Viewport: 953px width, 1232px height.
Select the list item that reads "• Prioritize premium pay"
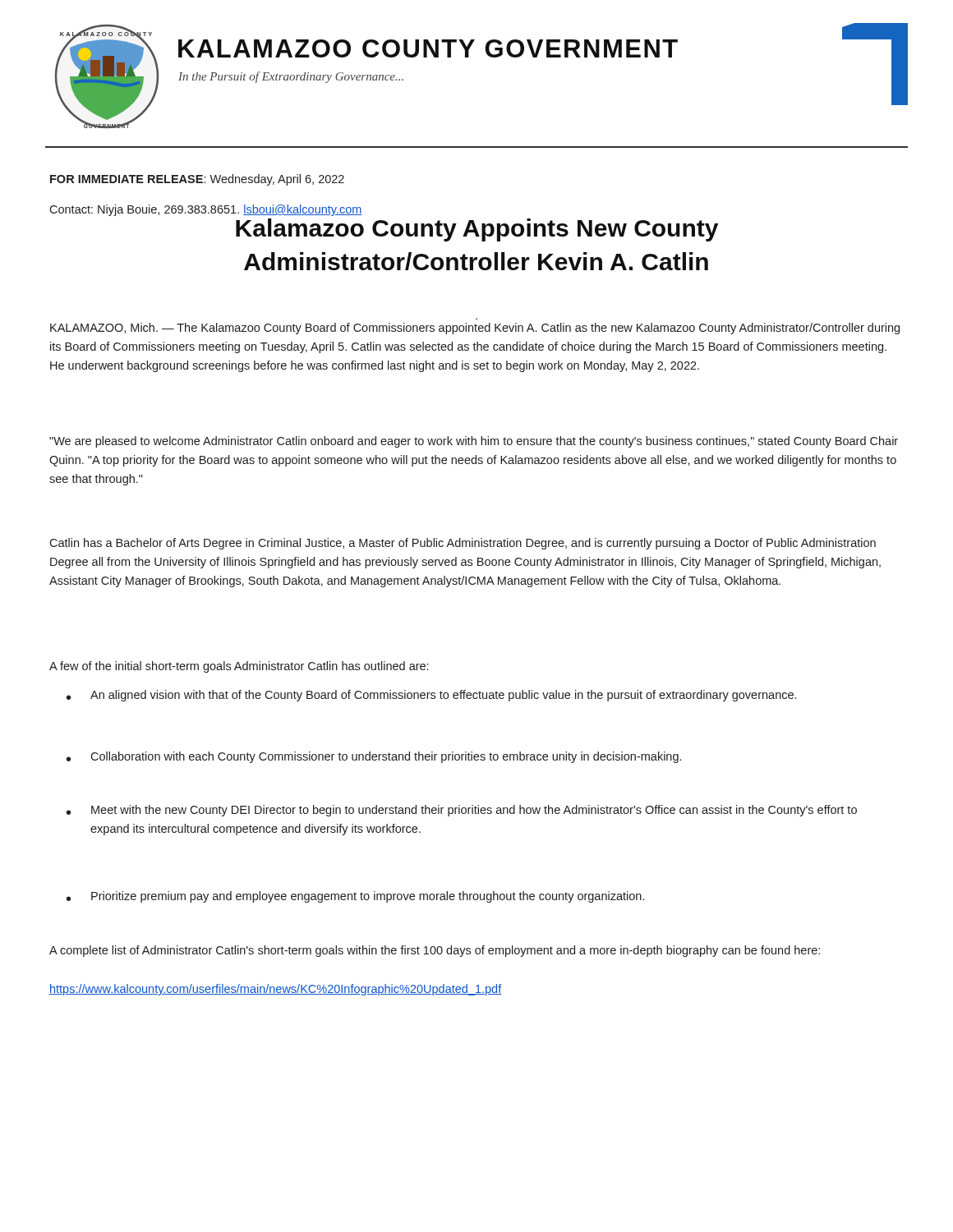356,898
